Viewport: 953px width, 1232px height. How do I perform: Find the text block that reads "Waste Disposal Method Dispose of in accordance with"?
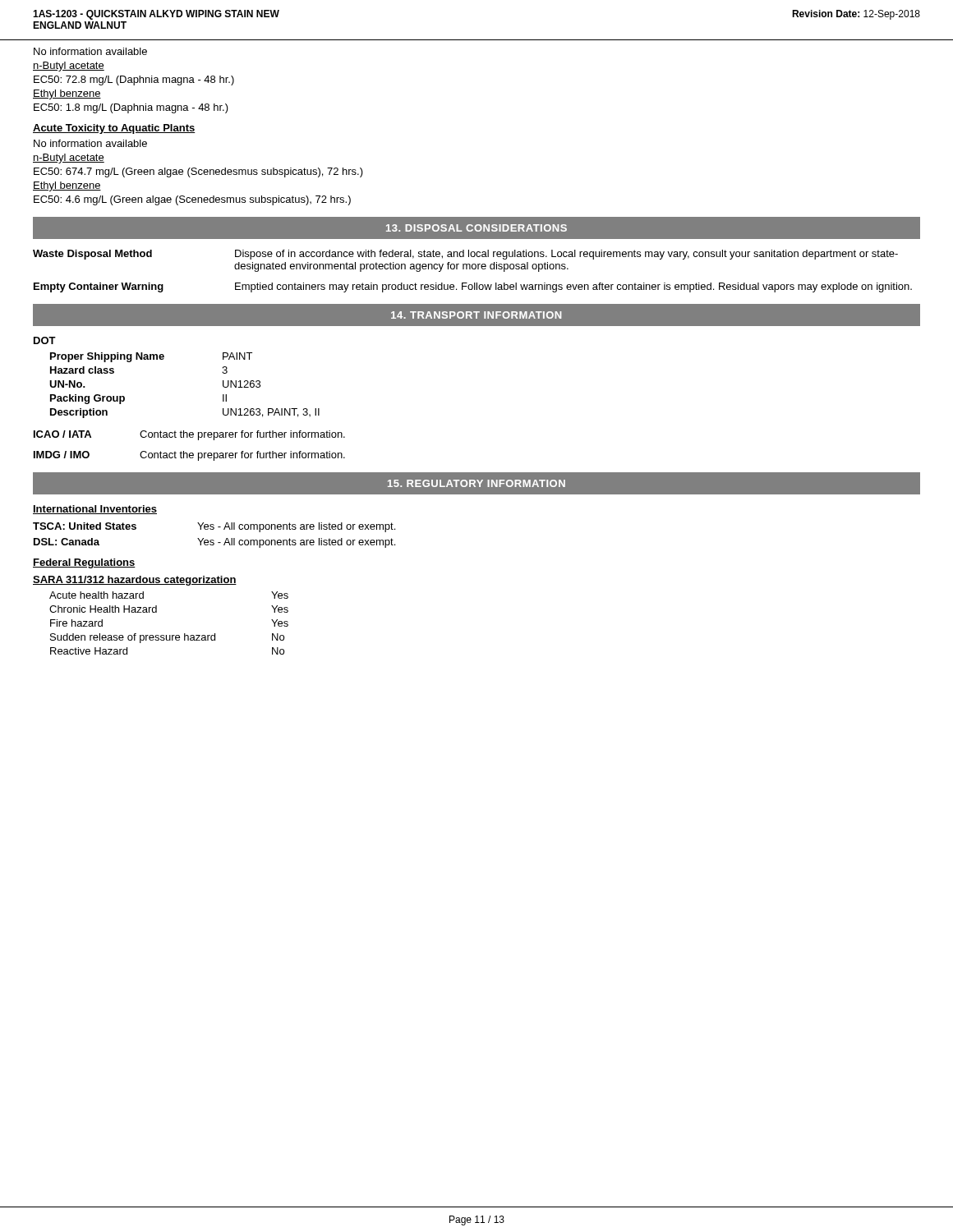(x=476, y=260)
